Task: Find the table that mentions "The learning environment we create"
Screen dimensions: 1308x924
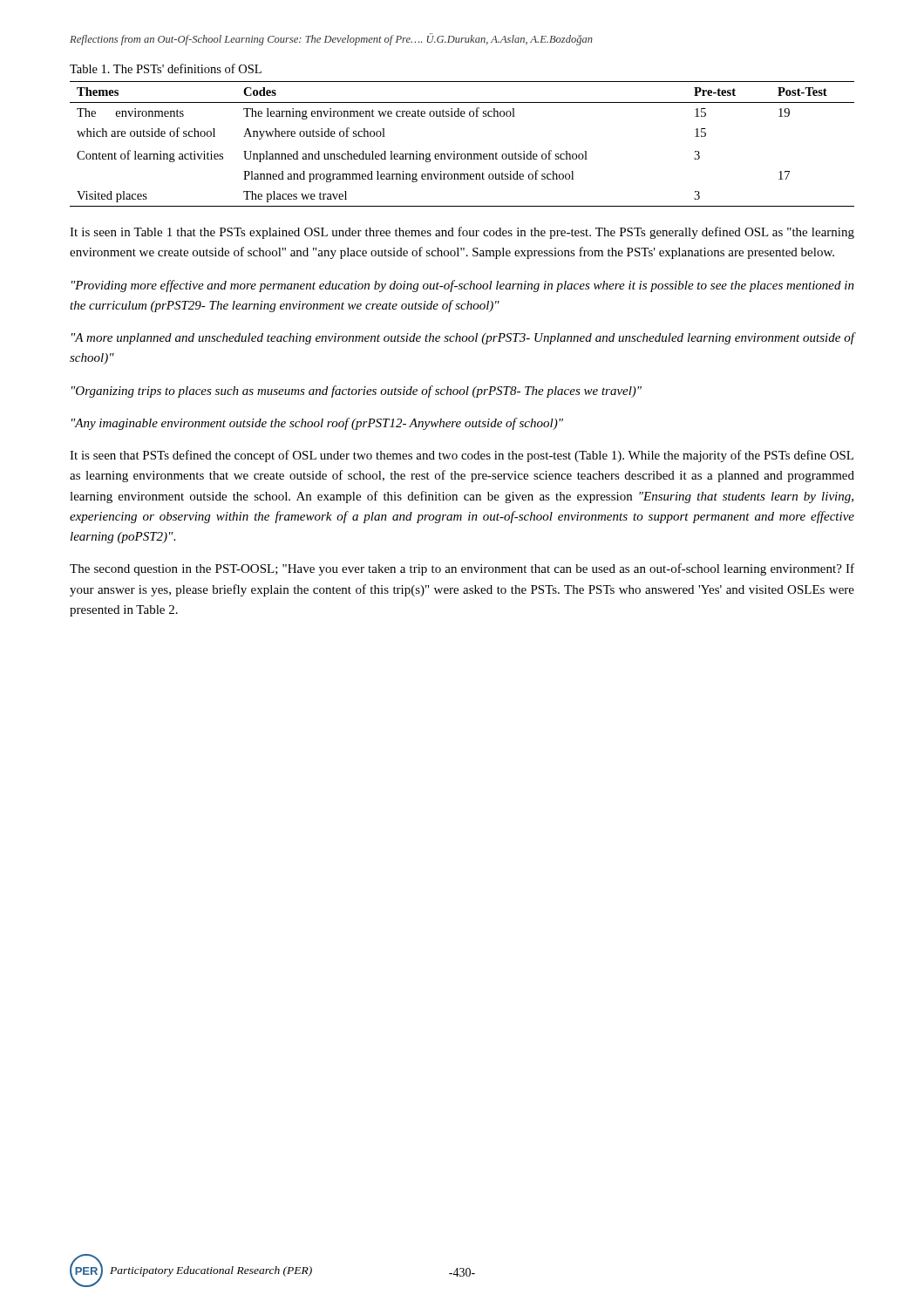Action: point(462,144)
